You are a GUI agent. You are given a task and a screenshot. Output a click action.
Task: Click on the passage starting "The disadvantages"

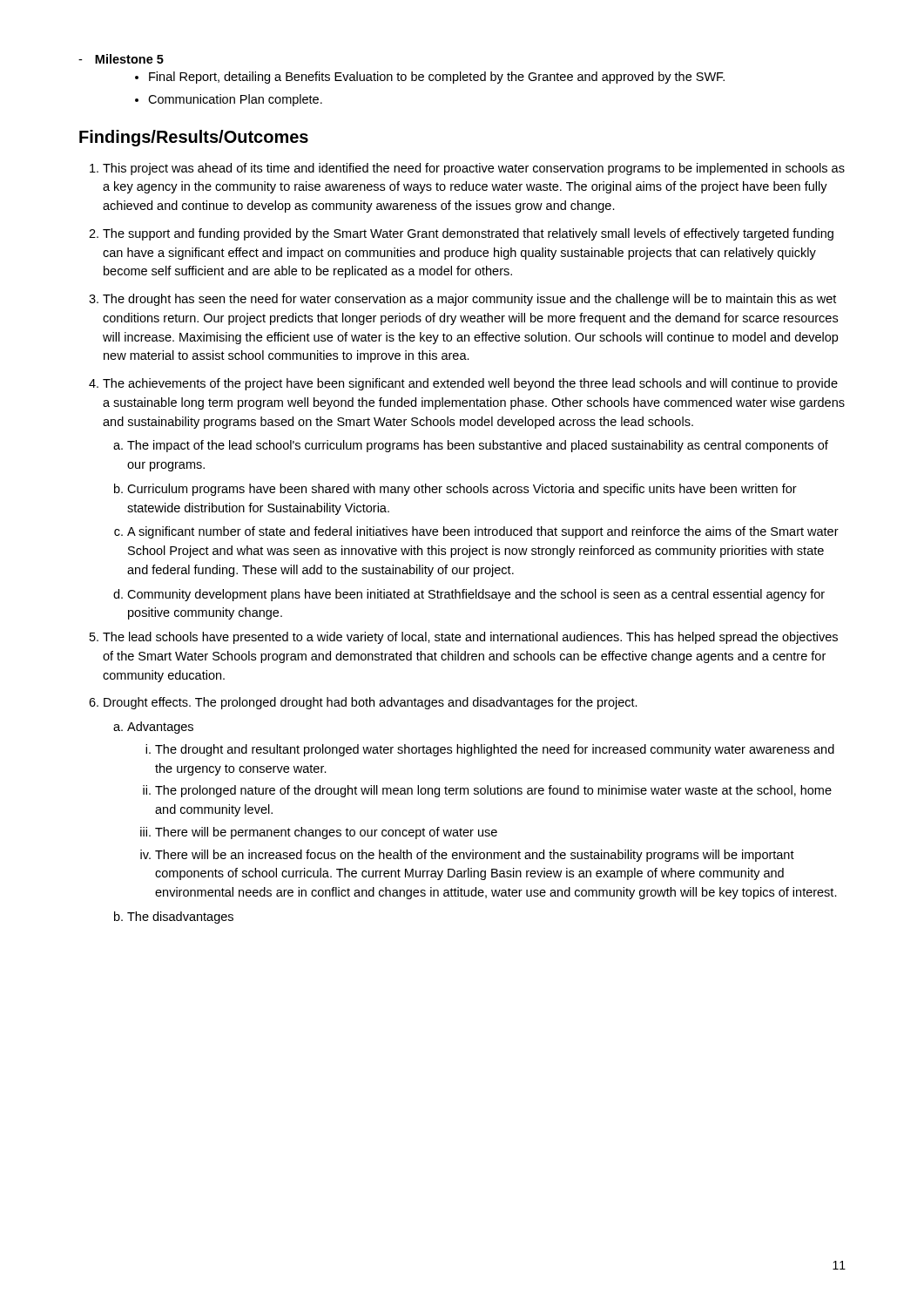coord(181,916)
